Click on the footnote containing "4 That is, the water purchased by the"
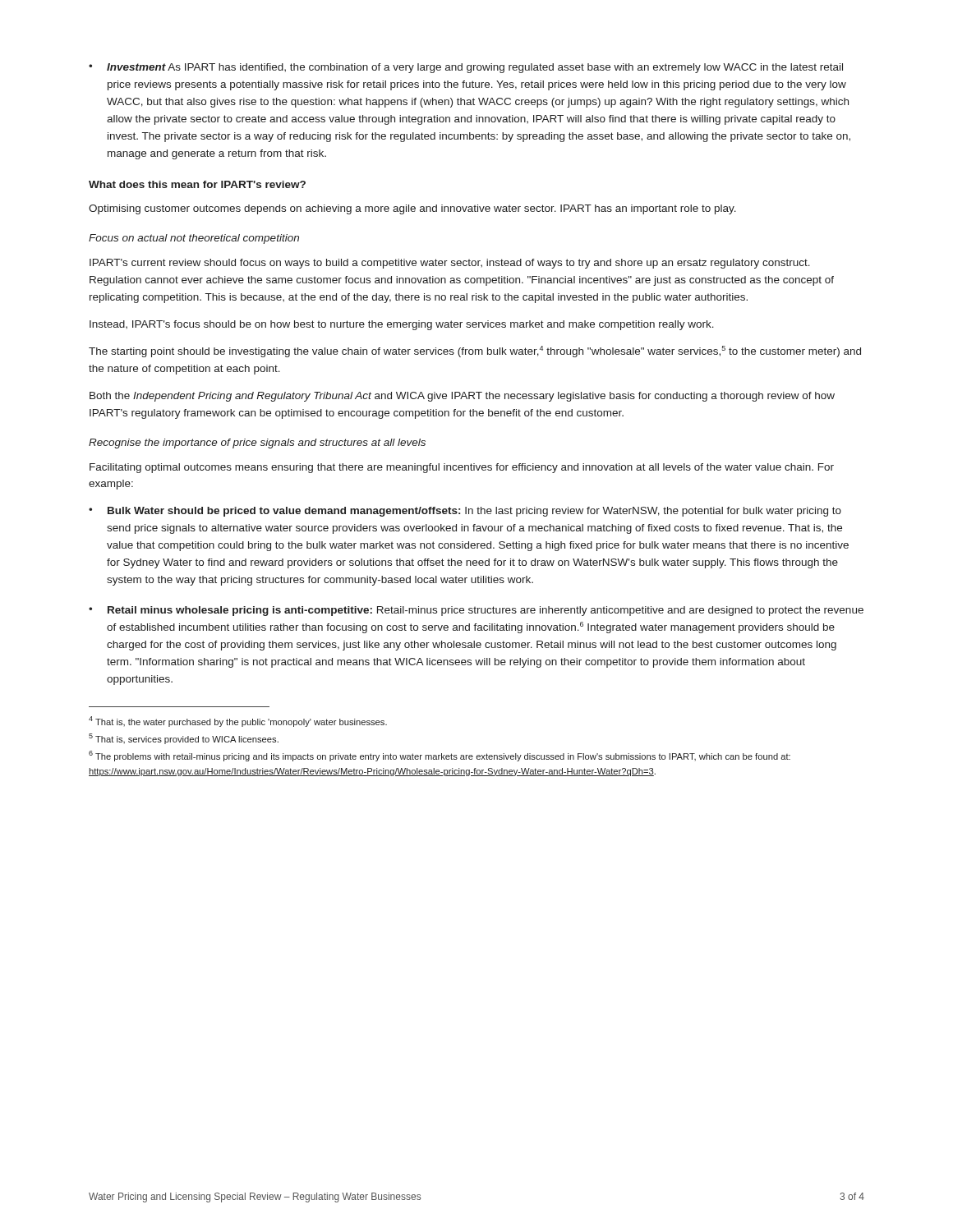 coord(238,722)
